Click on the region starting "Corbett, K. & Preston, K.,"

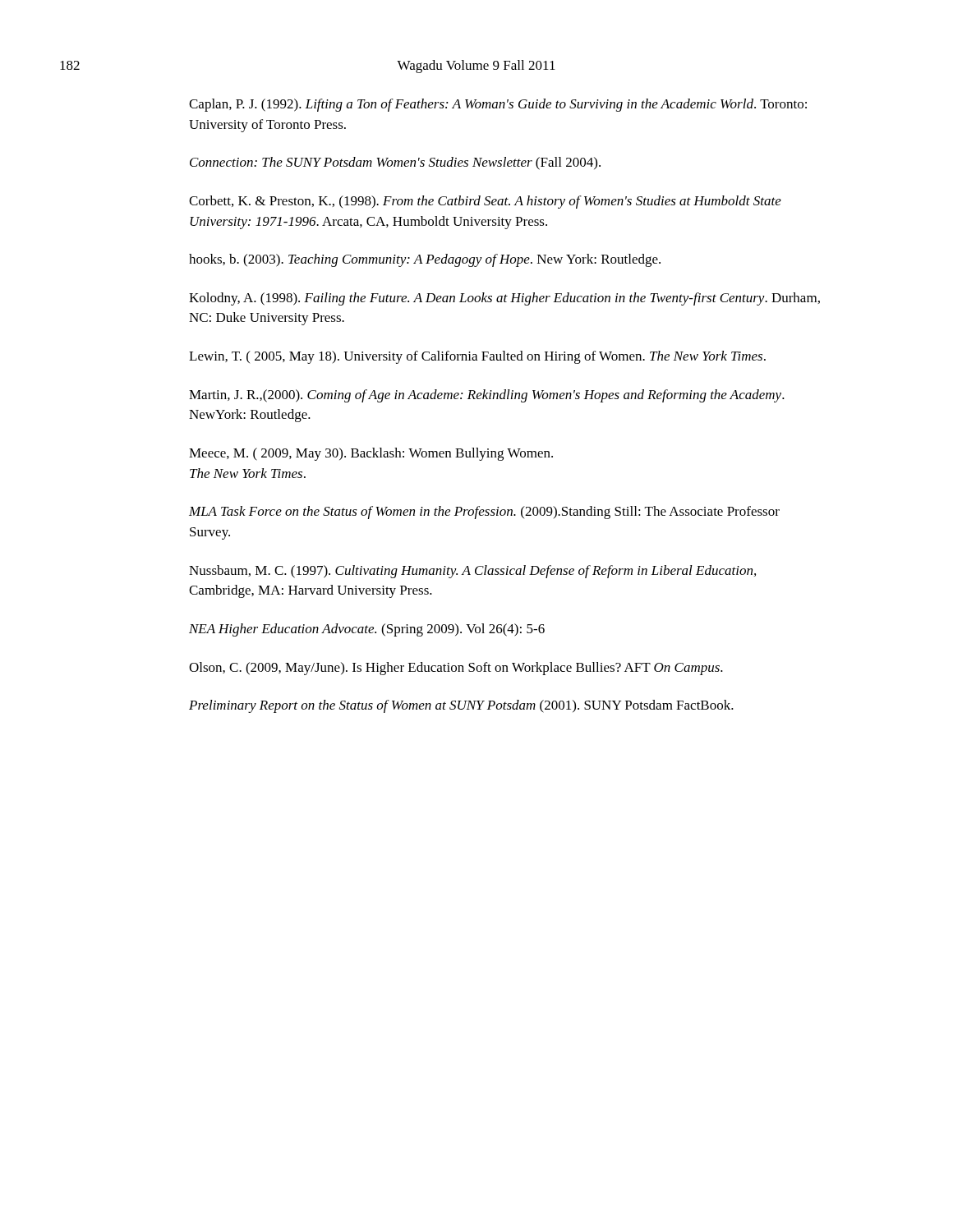485,211
